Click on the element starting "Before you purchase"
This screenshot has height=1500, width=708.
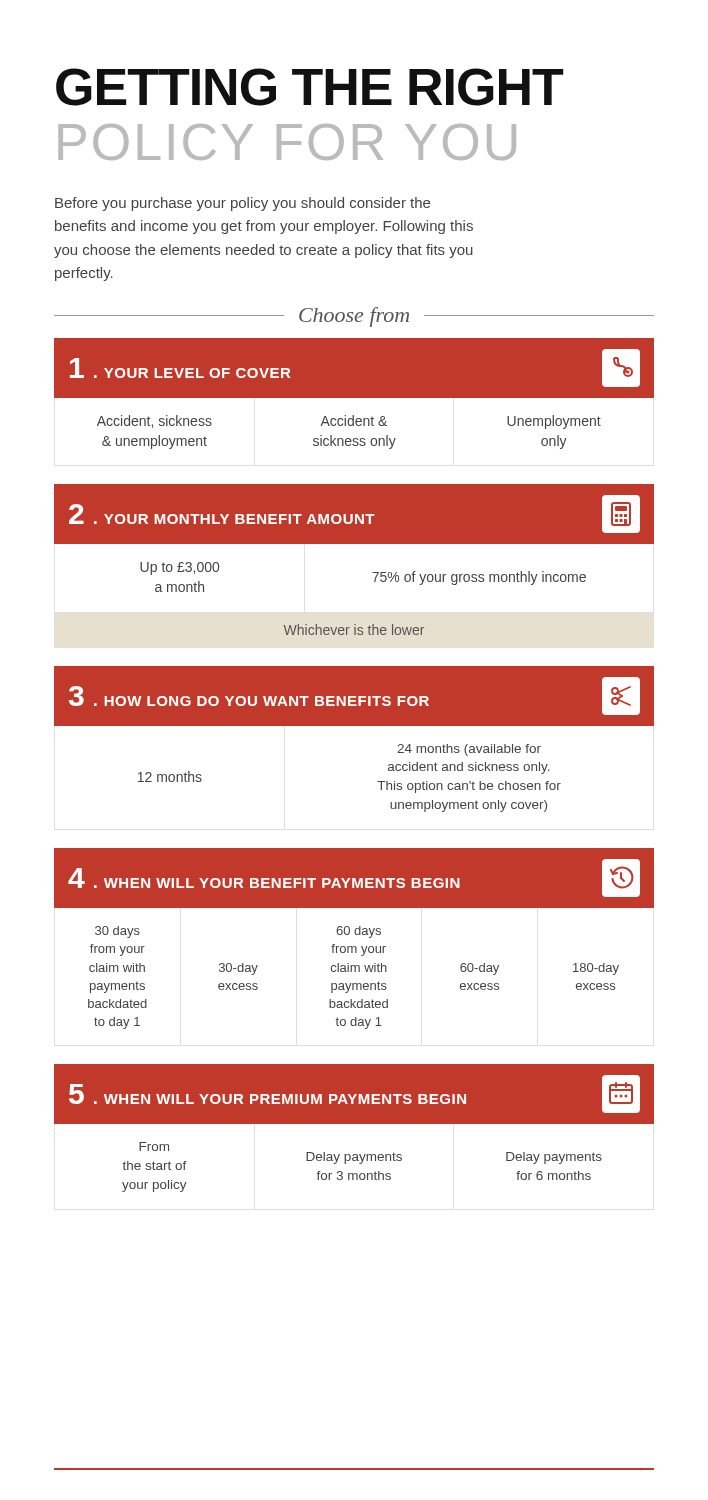point(264,238)
